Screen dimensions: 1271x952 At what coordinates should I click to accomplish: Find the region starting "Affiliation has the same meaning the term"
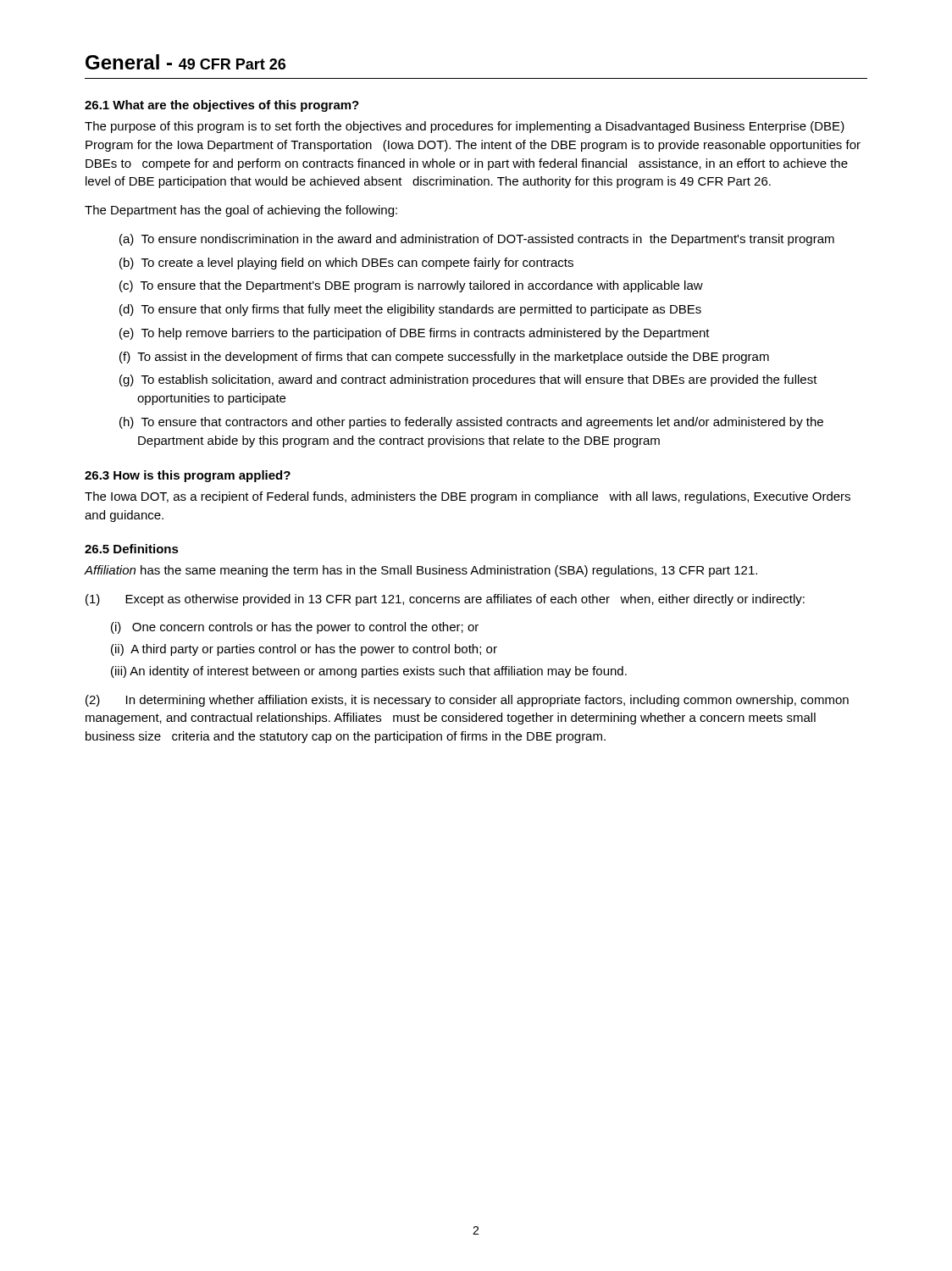(x=422, y=570)
